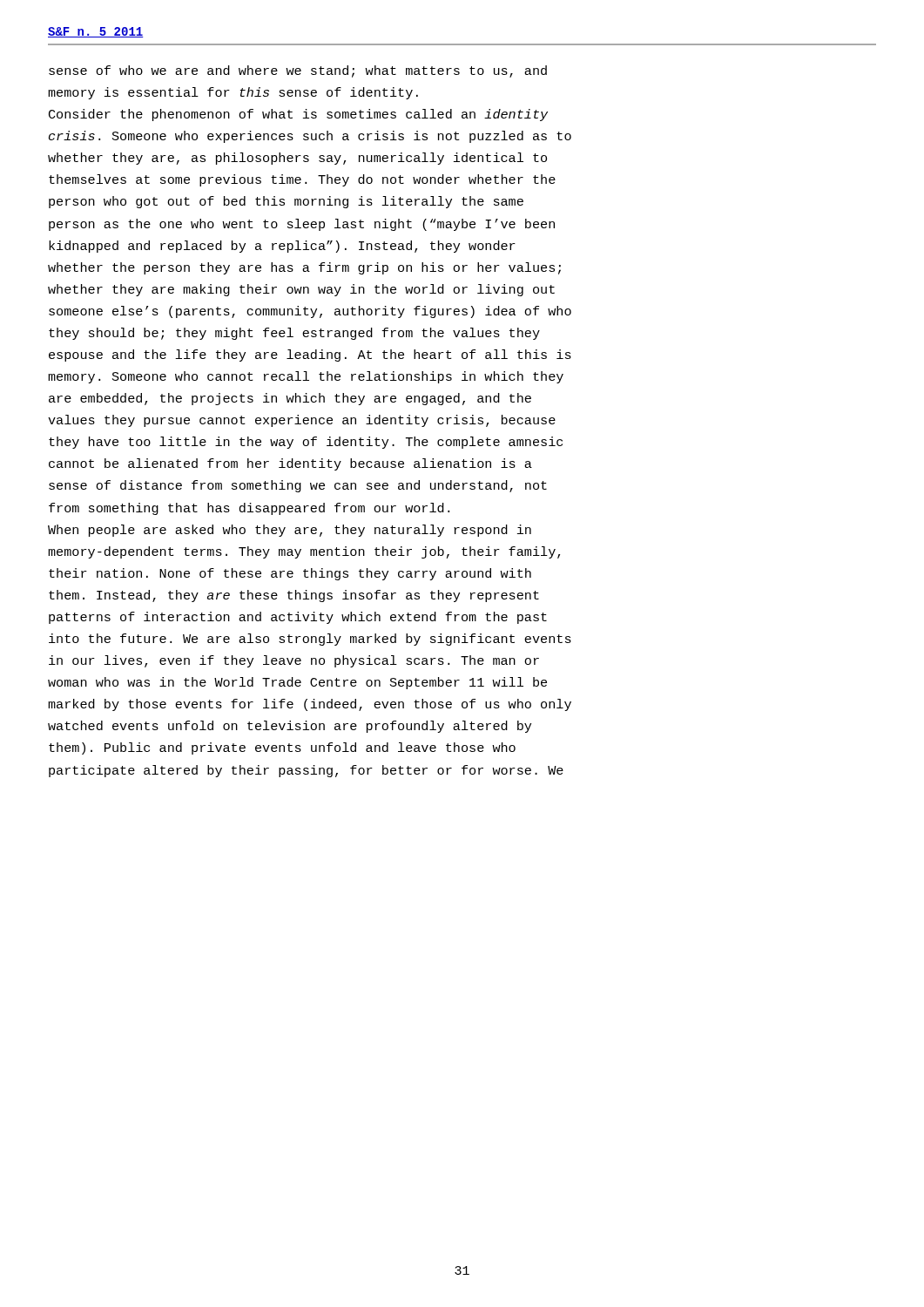Click the passage that begins "sense of who we are"

(x=462, y=422)
